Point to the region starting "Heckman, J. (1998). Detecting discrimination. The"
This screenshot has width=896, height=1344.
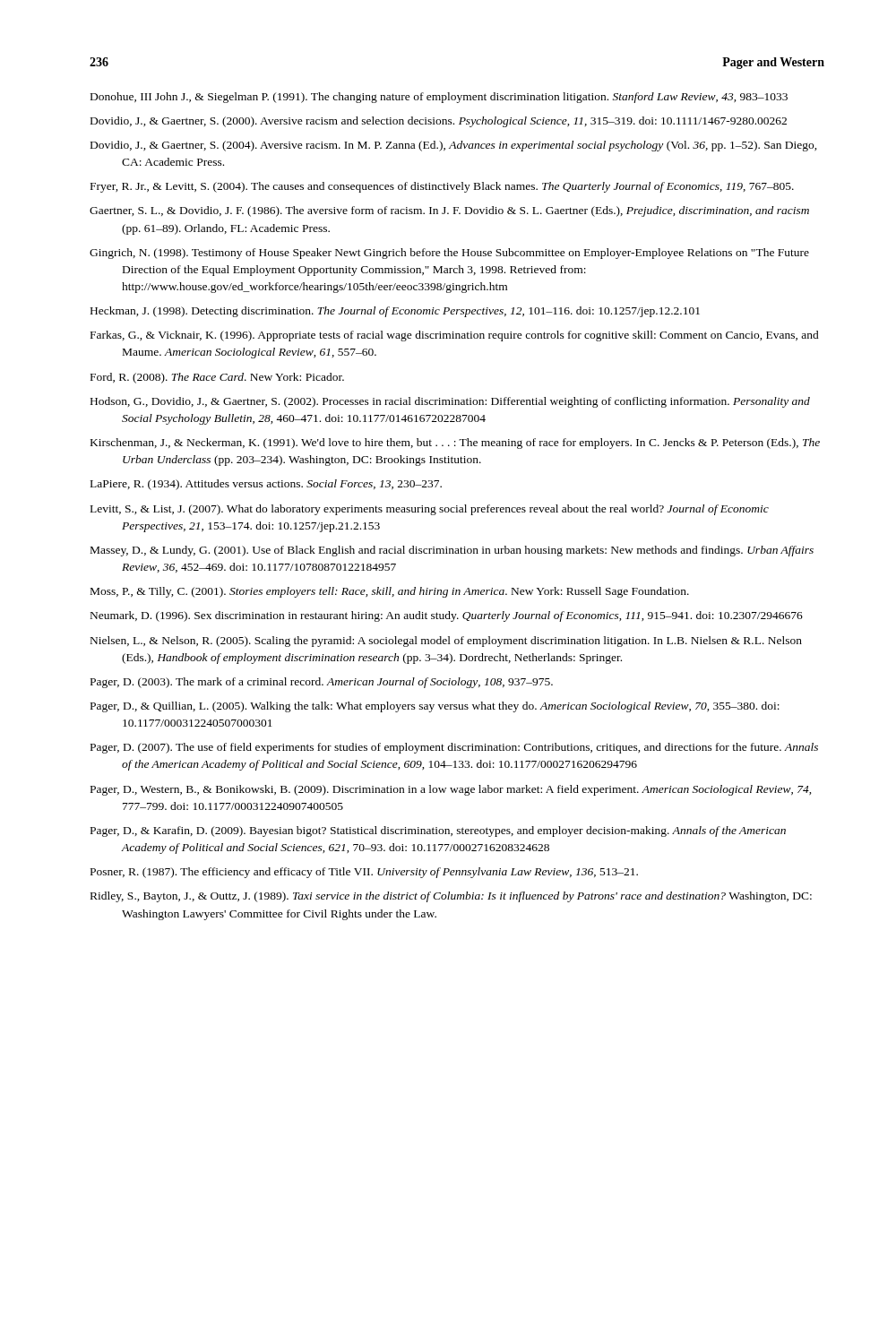click(395, 311)
